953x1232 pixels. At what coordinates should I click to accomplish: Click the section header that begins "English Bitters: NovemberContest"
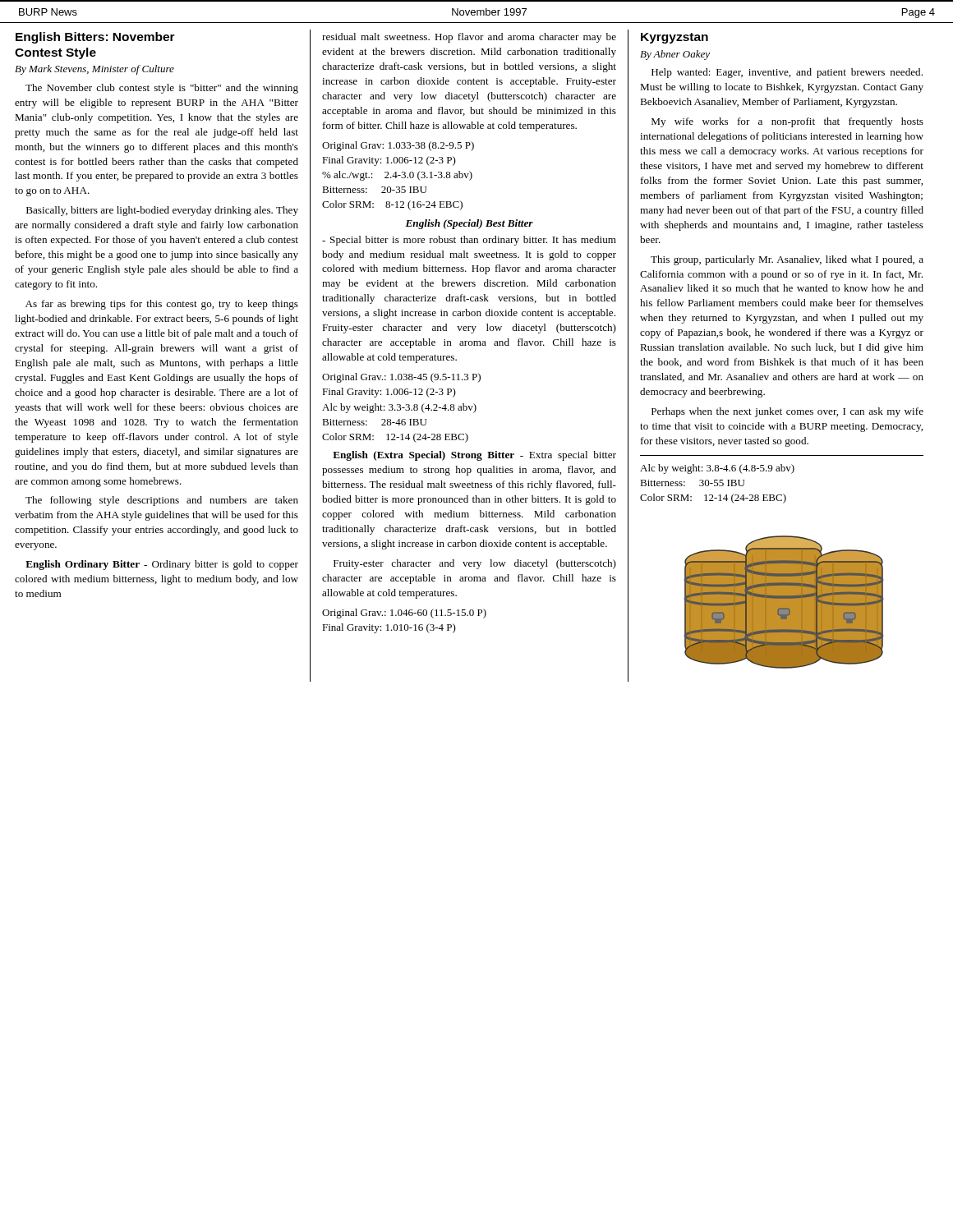pyautogui.click(x=95, y=45)
